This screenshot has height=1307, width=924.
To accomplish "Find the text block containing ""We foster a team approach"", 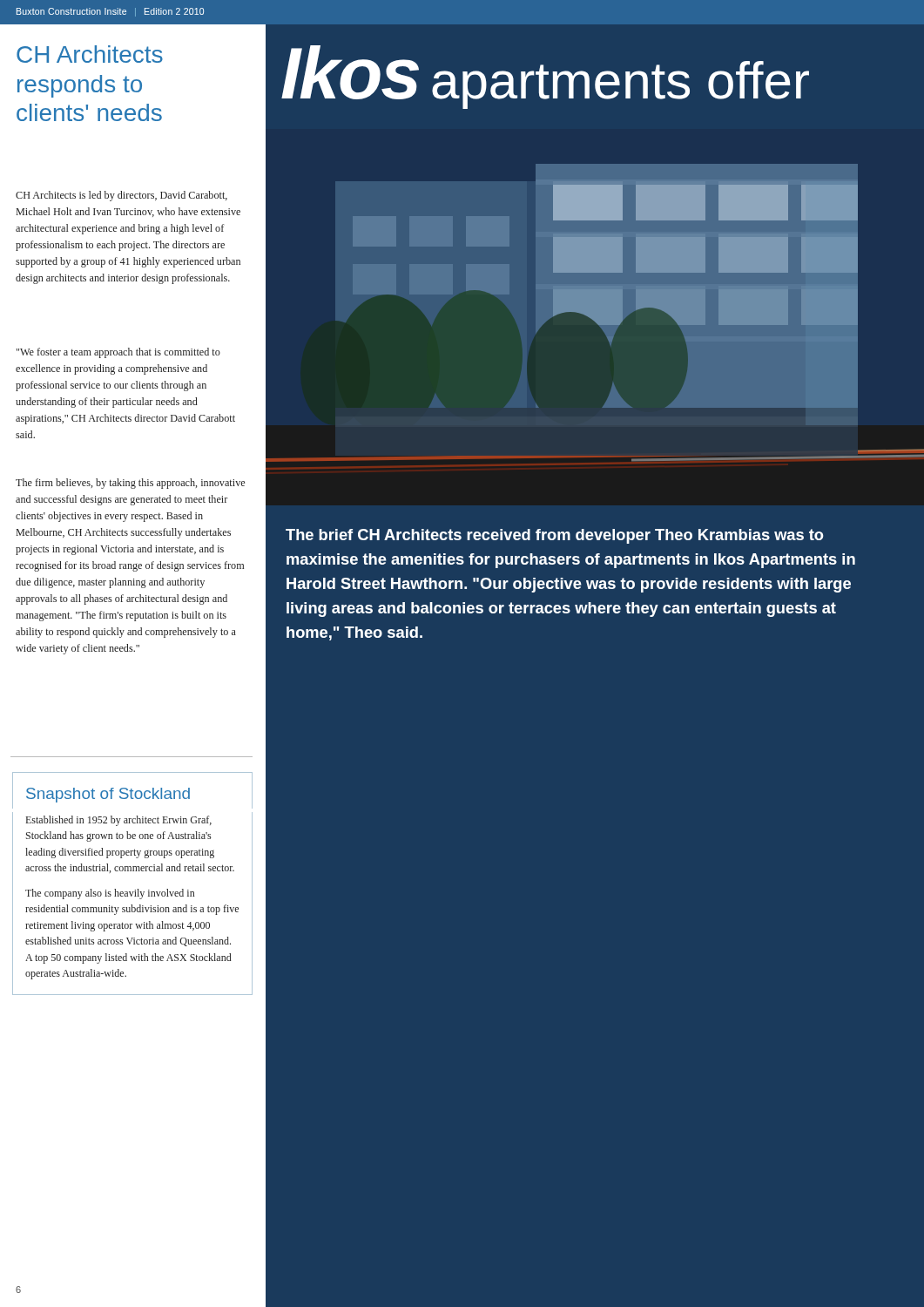I will tap(125, 393).
